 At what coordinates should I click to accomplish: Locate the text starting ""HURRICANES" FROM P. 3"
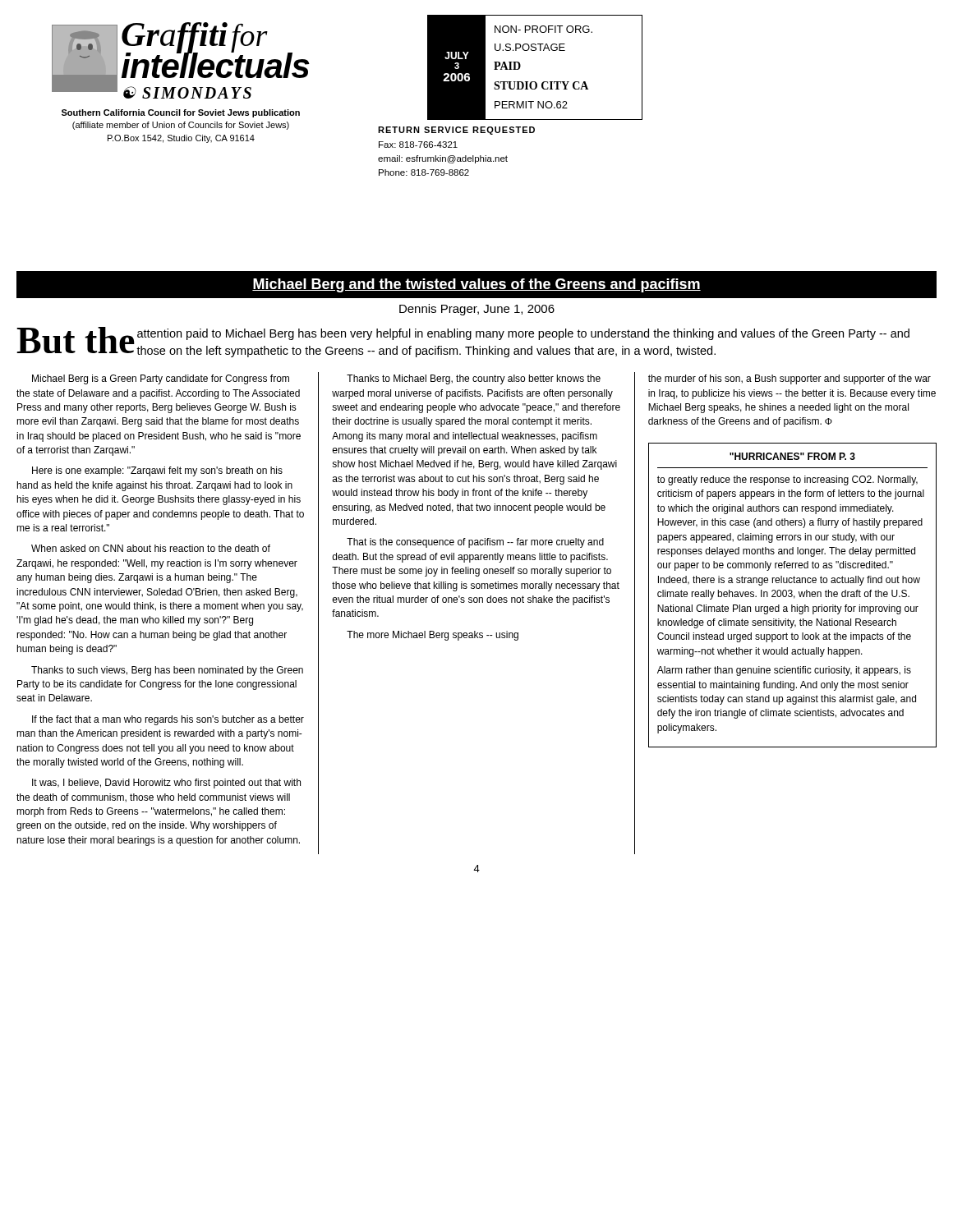click(x=792, y=456)
